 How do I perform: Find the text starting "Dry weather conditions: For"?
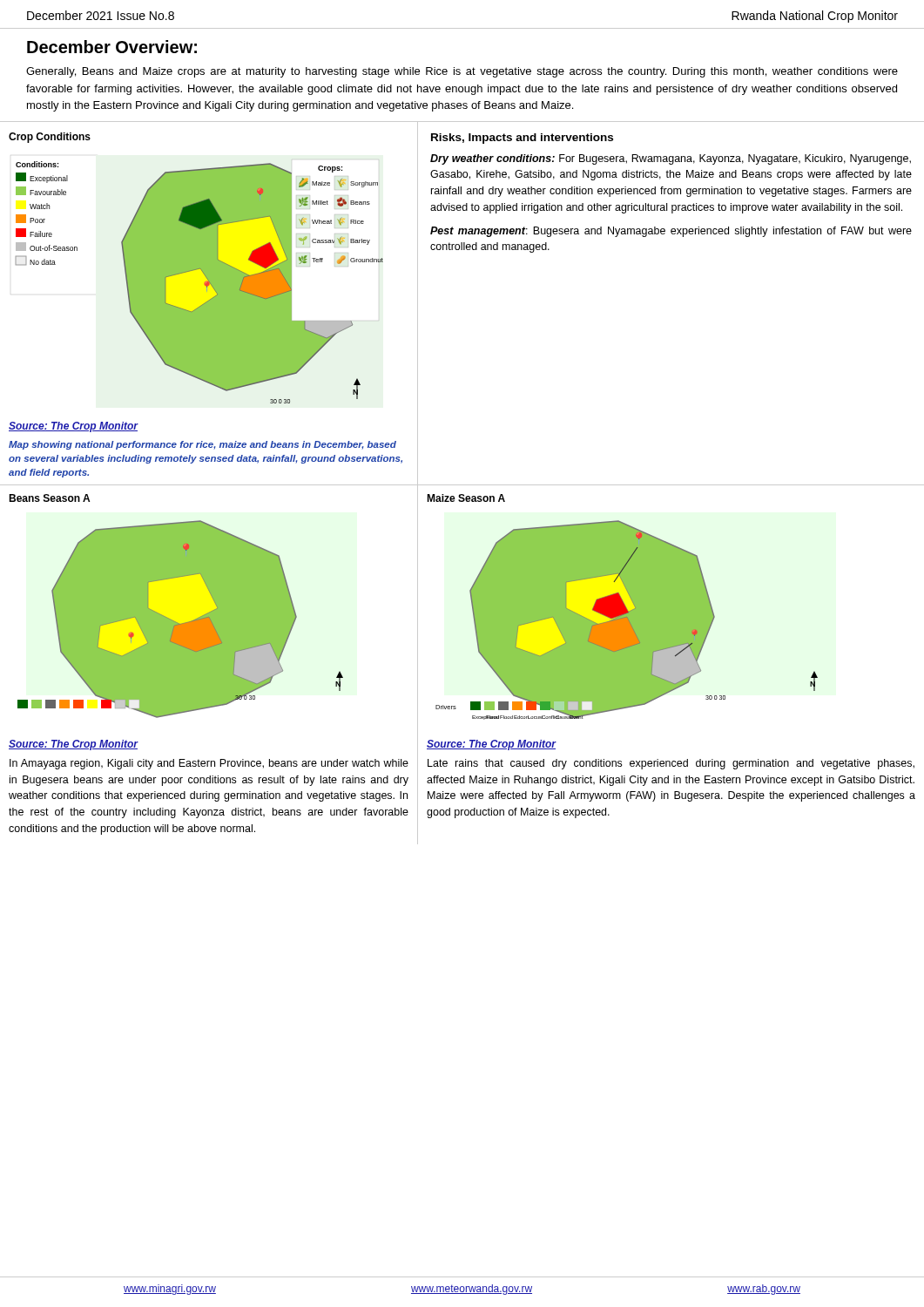[671, 203]
